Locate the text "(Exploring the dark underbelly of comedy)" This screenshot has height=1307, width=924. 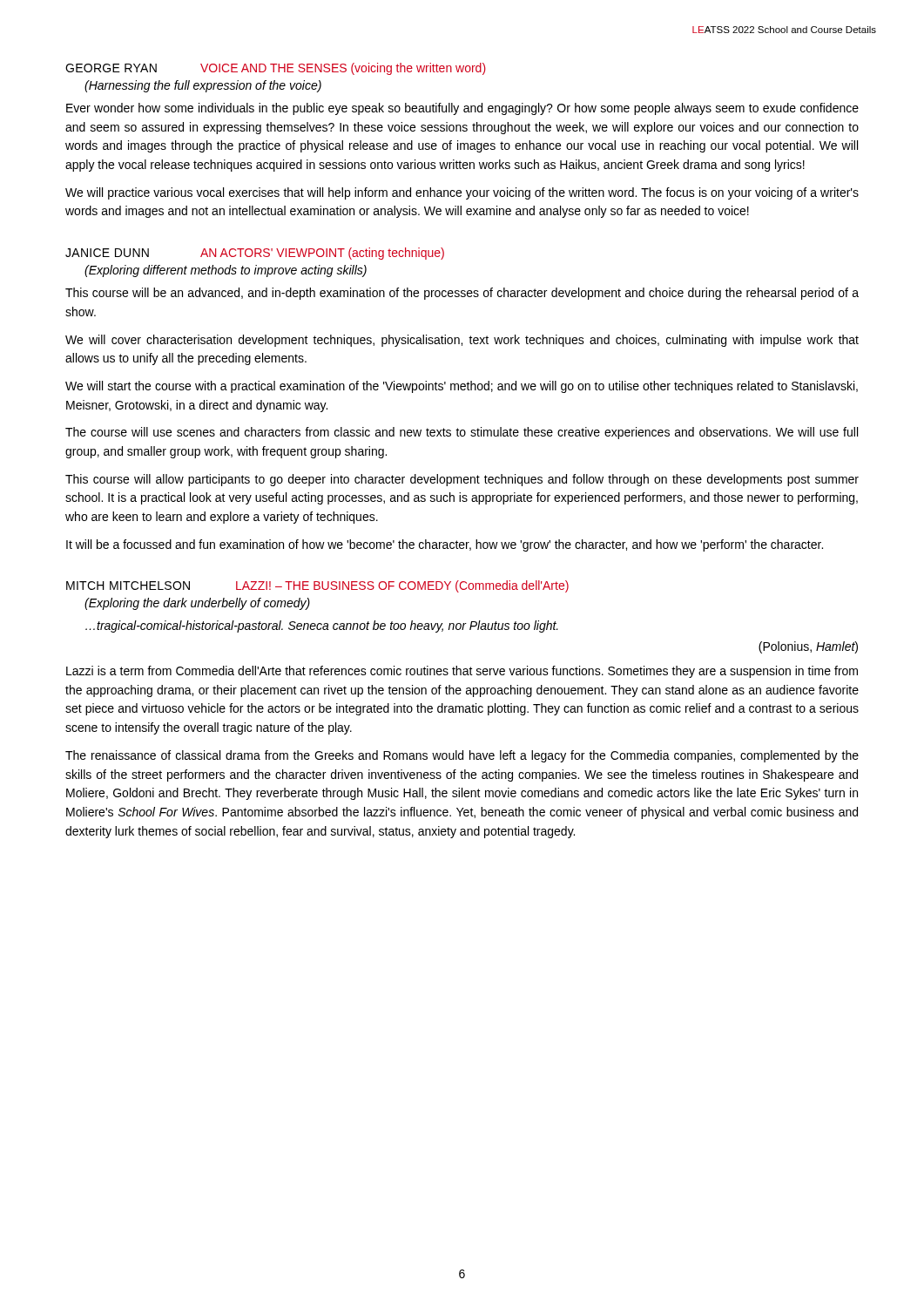click(x=197, y=603)
